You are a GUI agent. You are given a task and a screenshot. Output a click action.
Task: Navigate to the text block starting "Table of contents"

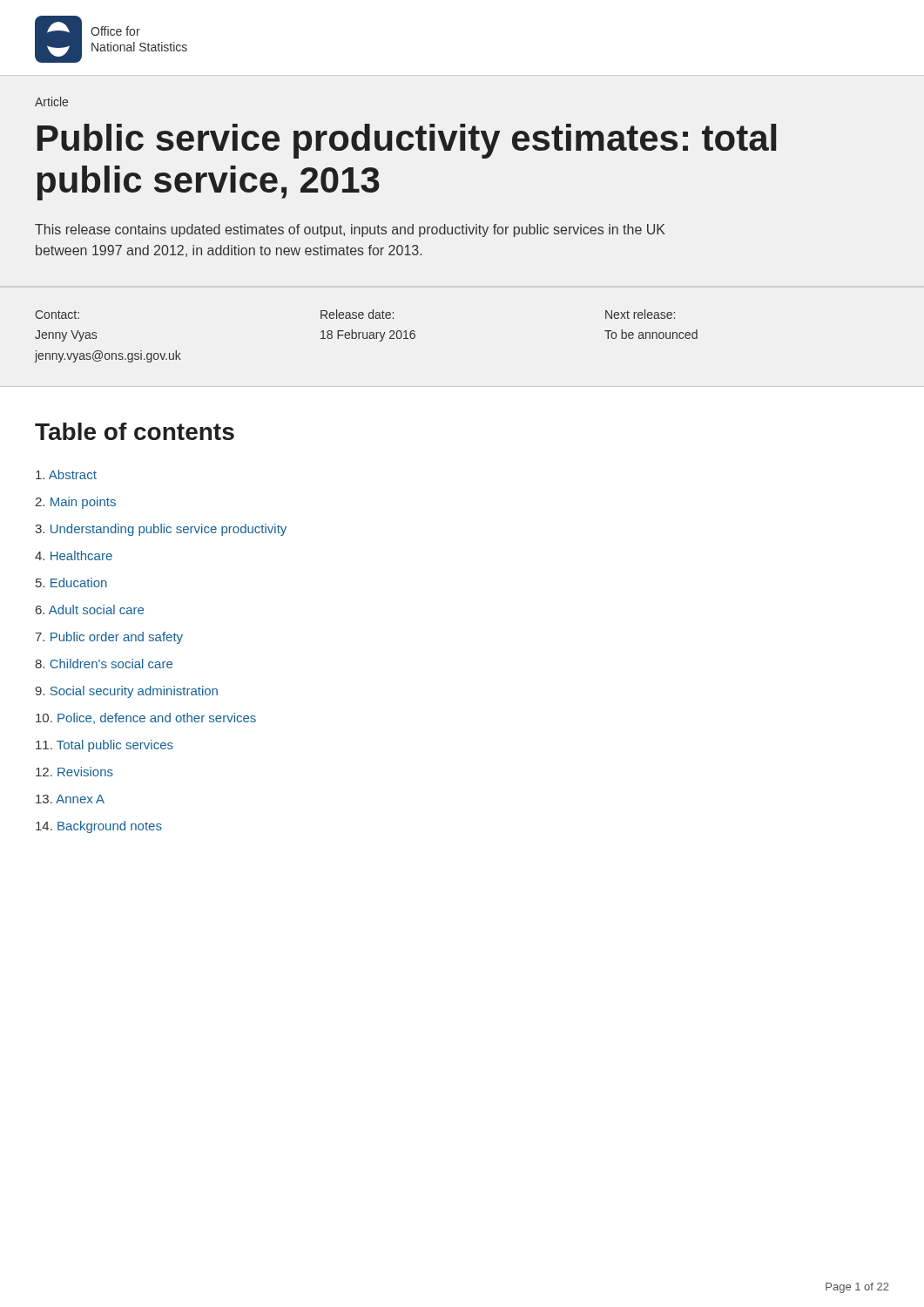(x=135, y=432)
